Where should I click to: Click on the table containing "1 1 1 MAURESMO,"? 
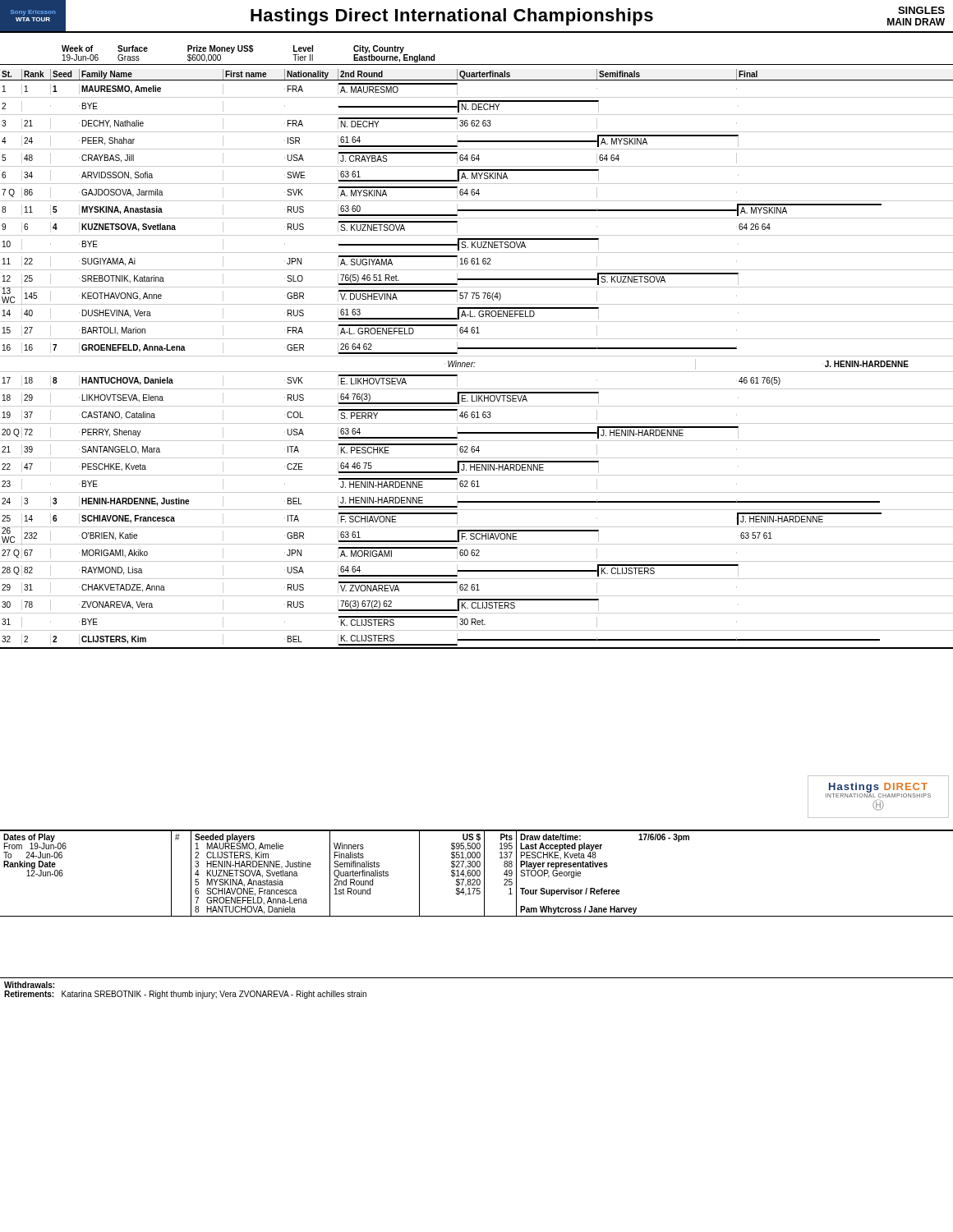[x=476, y=365]
